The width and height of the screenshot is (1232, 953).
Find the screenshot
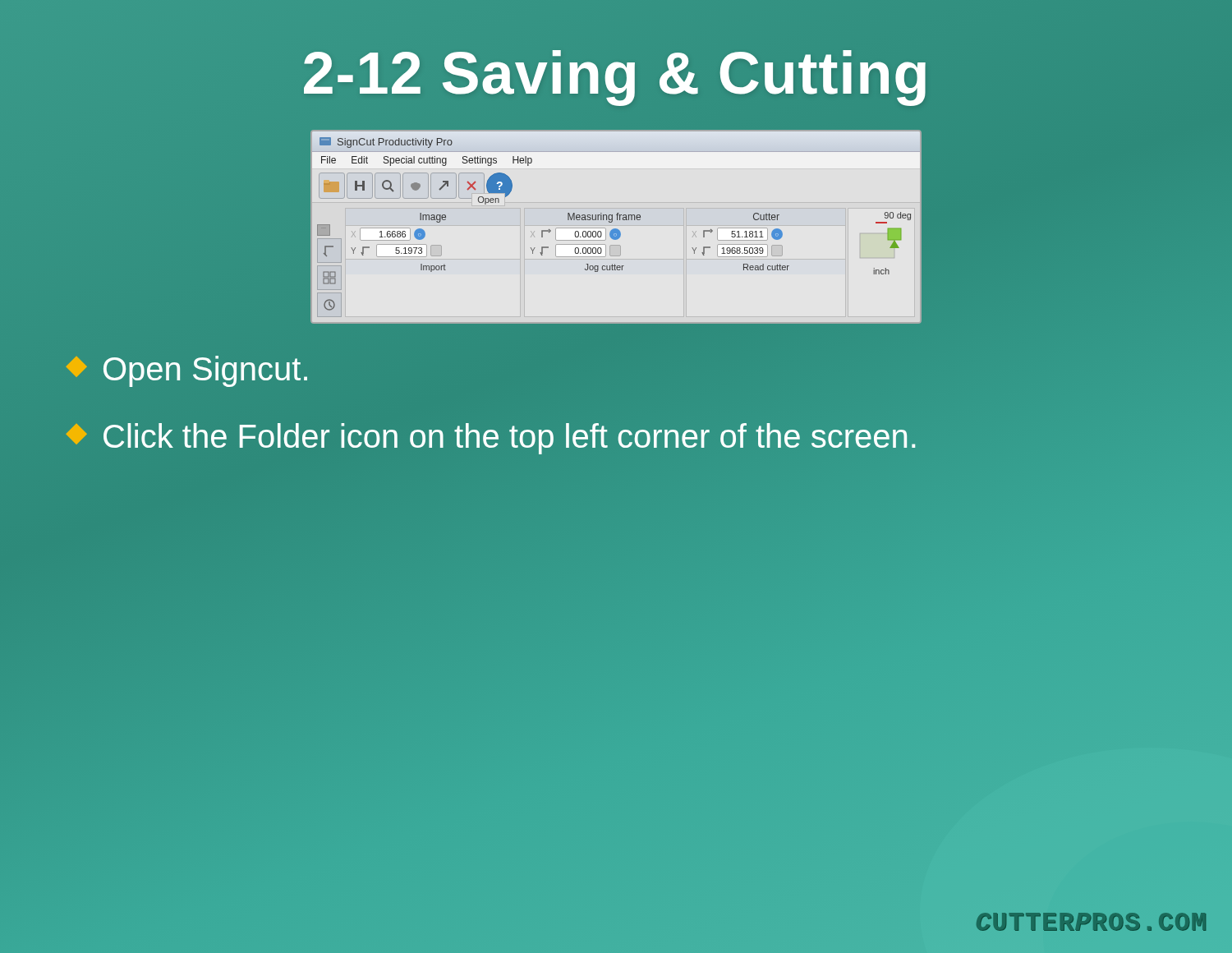(x=616, y=227)
